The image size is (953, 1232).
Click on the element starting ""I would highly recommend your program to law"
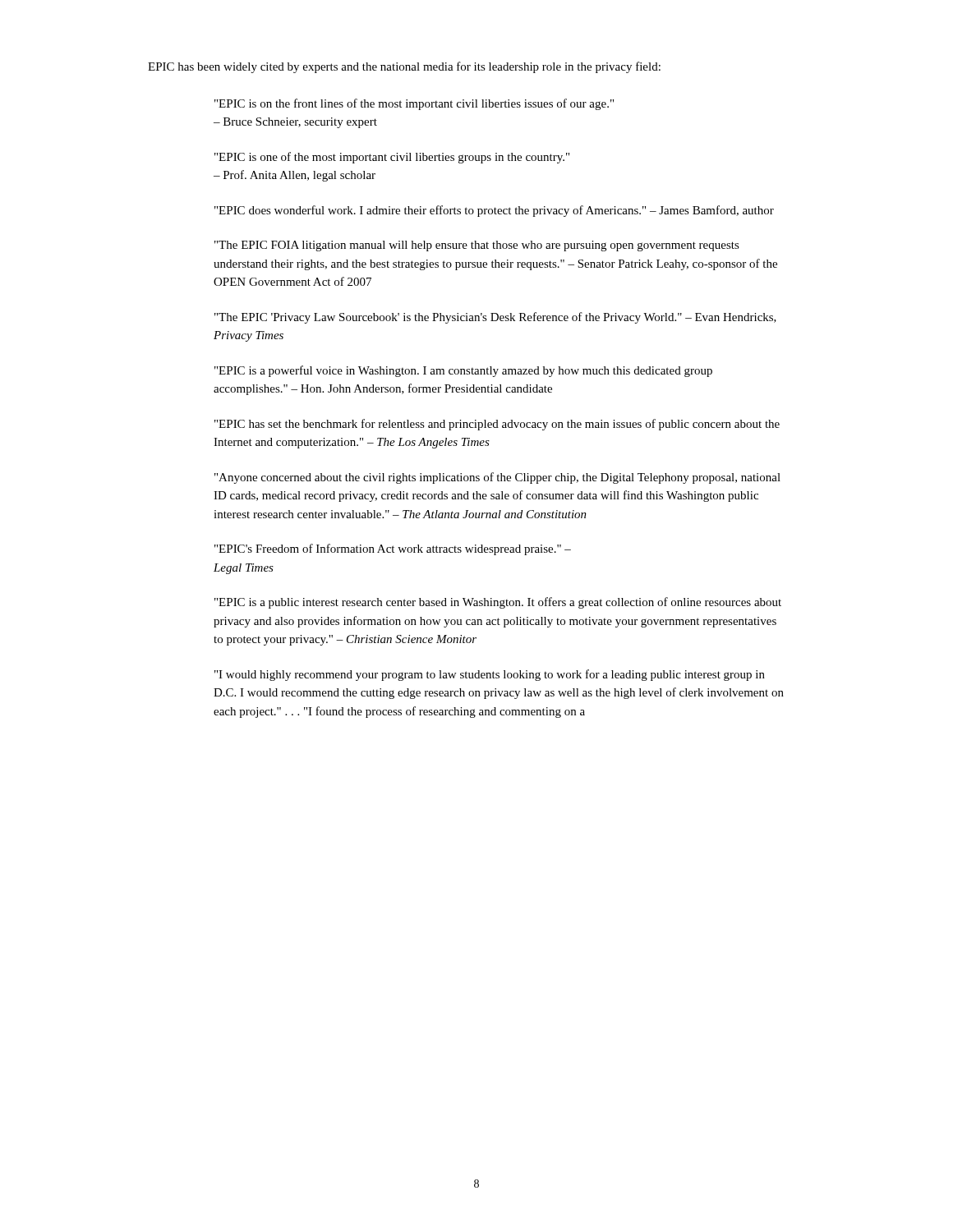click(499, 692)
